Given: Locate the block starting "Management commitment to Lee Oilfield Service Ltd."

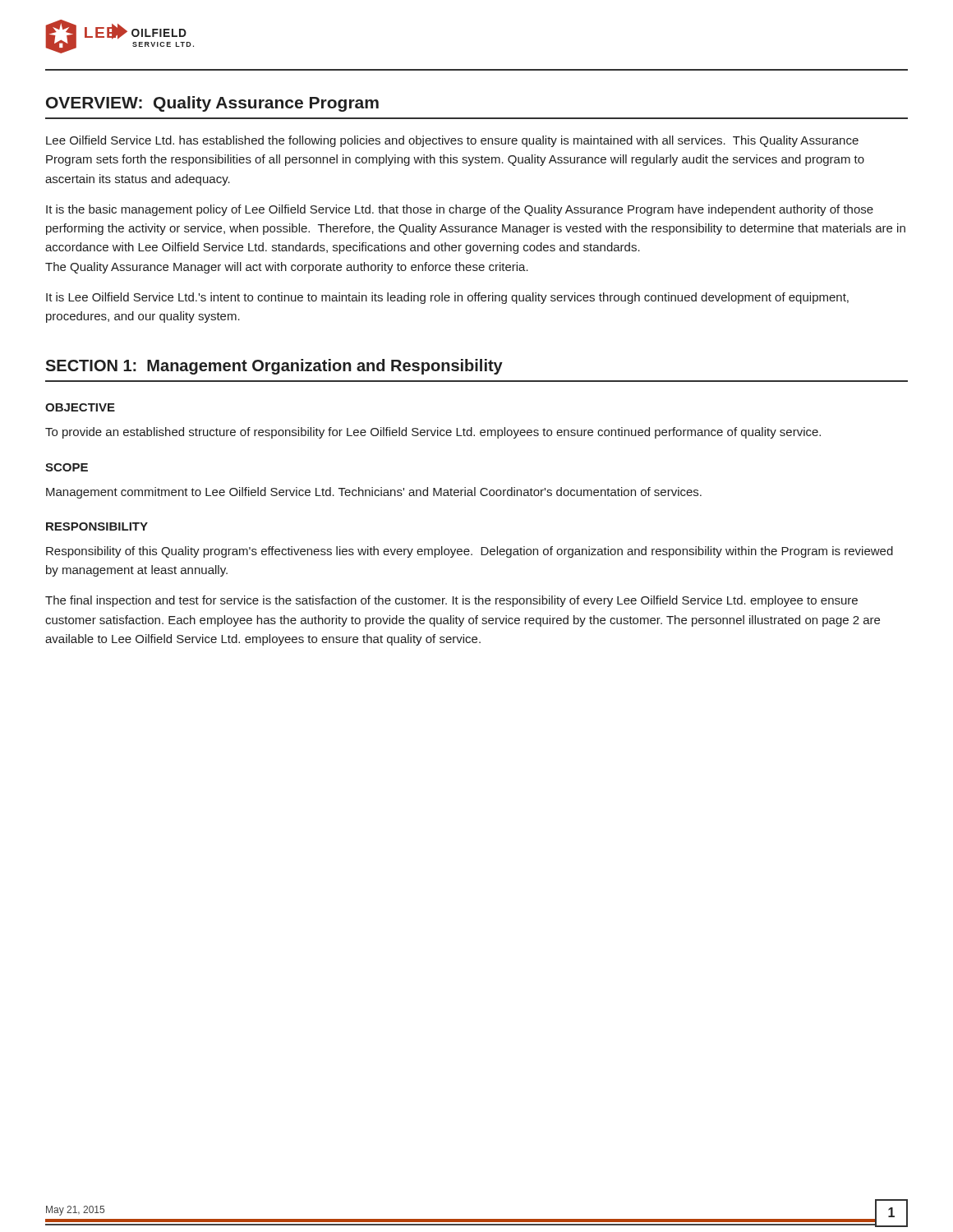Looking at the screenshot, I should pyautogui.click(x=374, y=491).
